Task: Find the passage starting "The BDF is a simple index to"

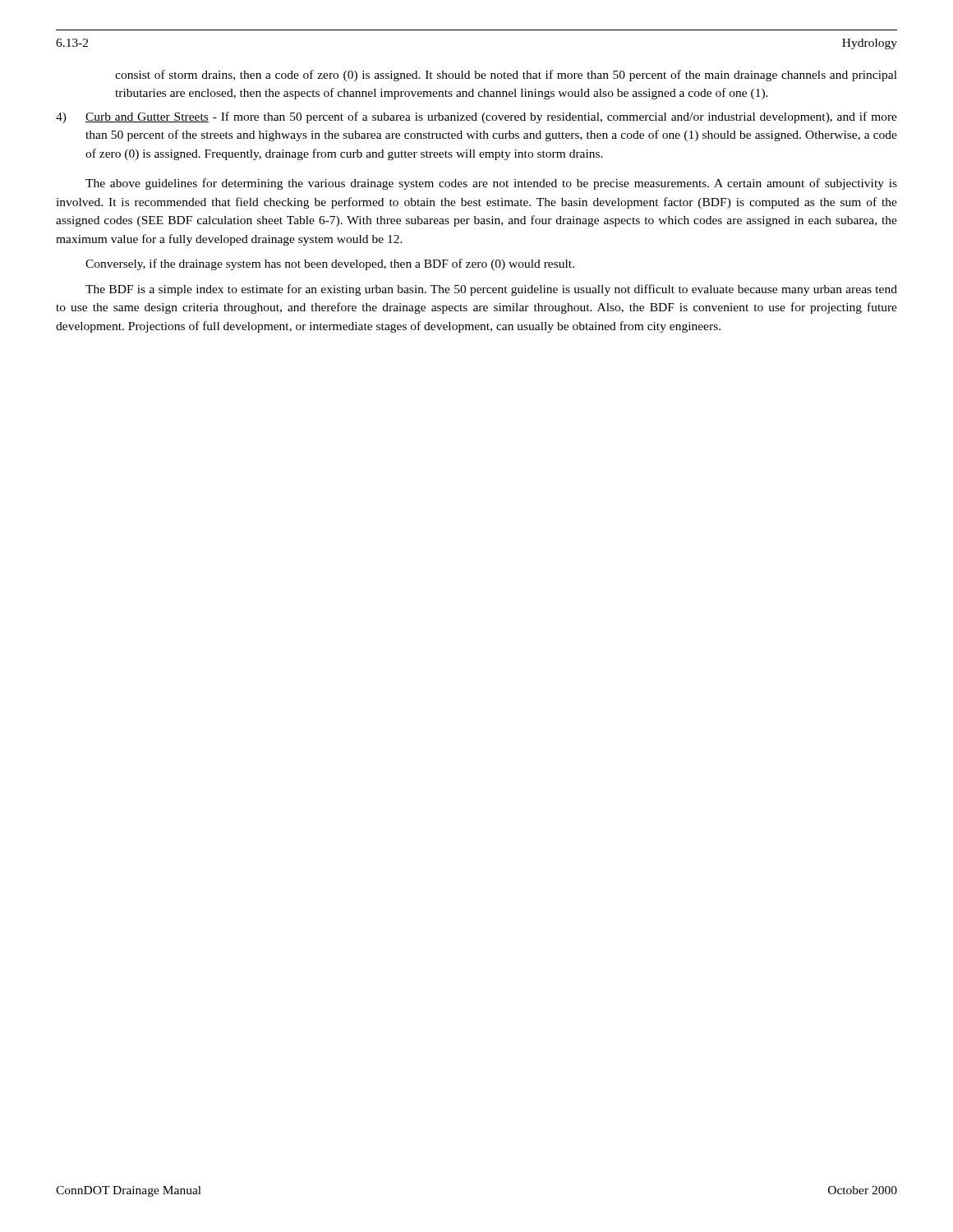Action: point(476,307)
